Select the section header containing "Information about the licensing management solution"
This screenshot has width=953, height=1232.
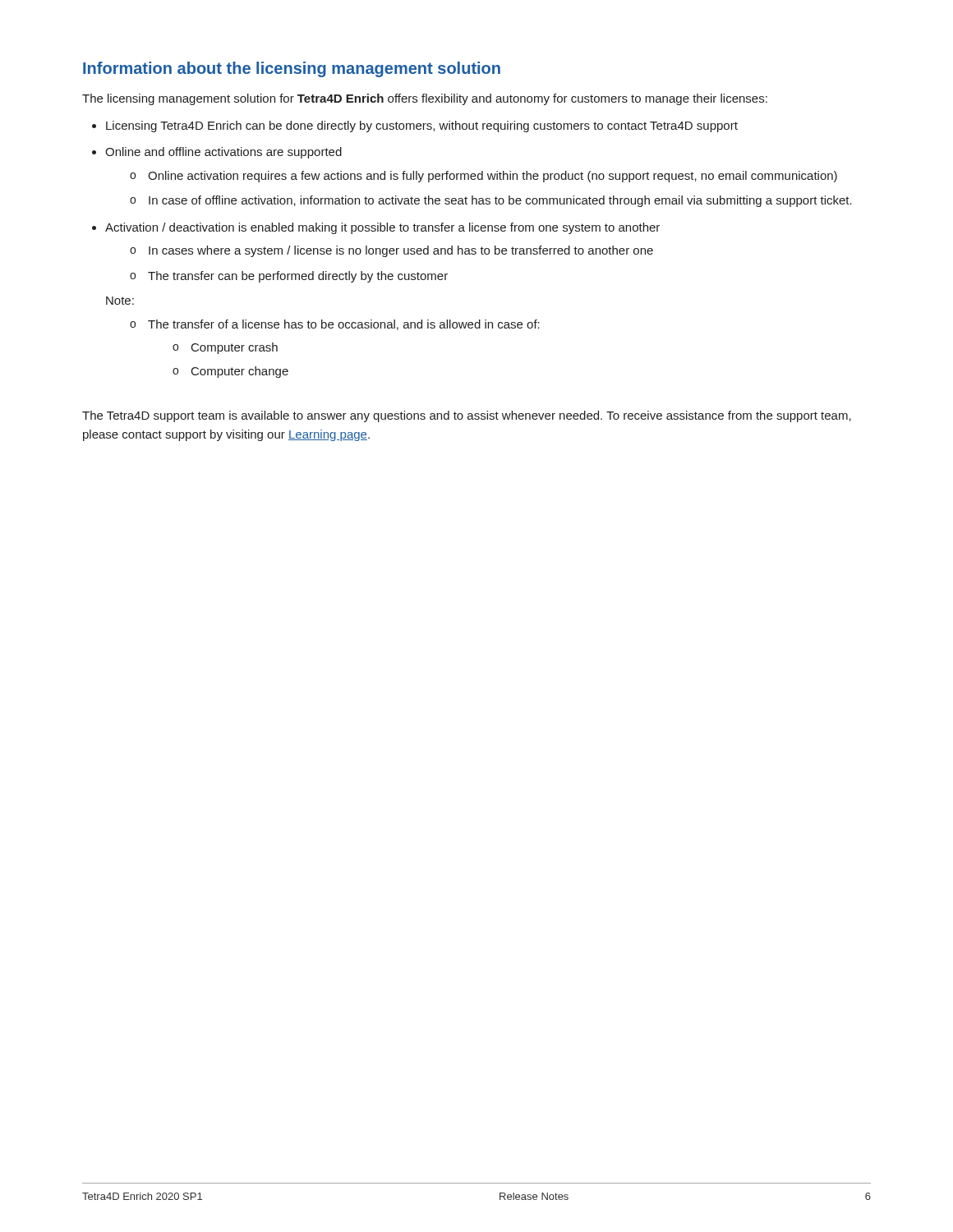click(x=292, y=68)
